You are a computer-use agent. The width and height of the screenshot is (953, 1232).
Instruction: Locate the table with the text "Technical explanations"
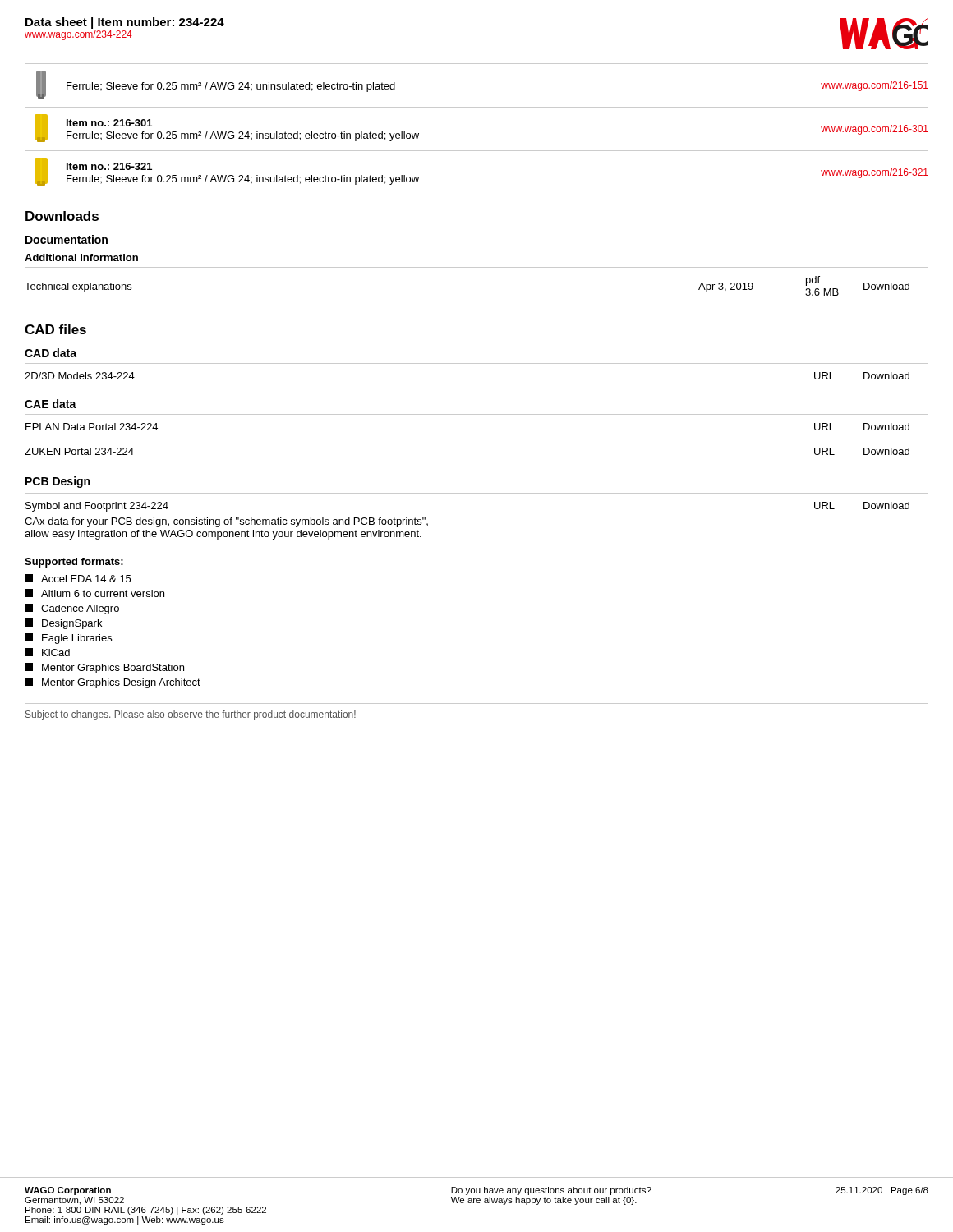[476, 285]
